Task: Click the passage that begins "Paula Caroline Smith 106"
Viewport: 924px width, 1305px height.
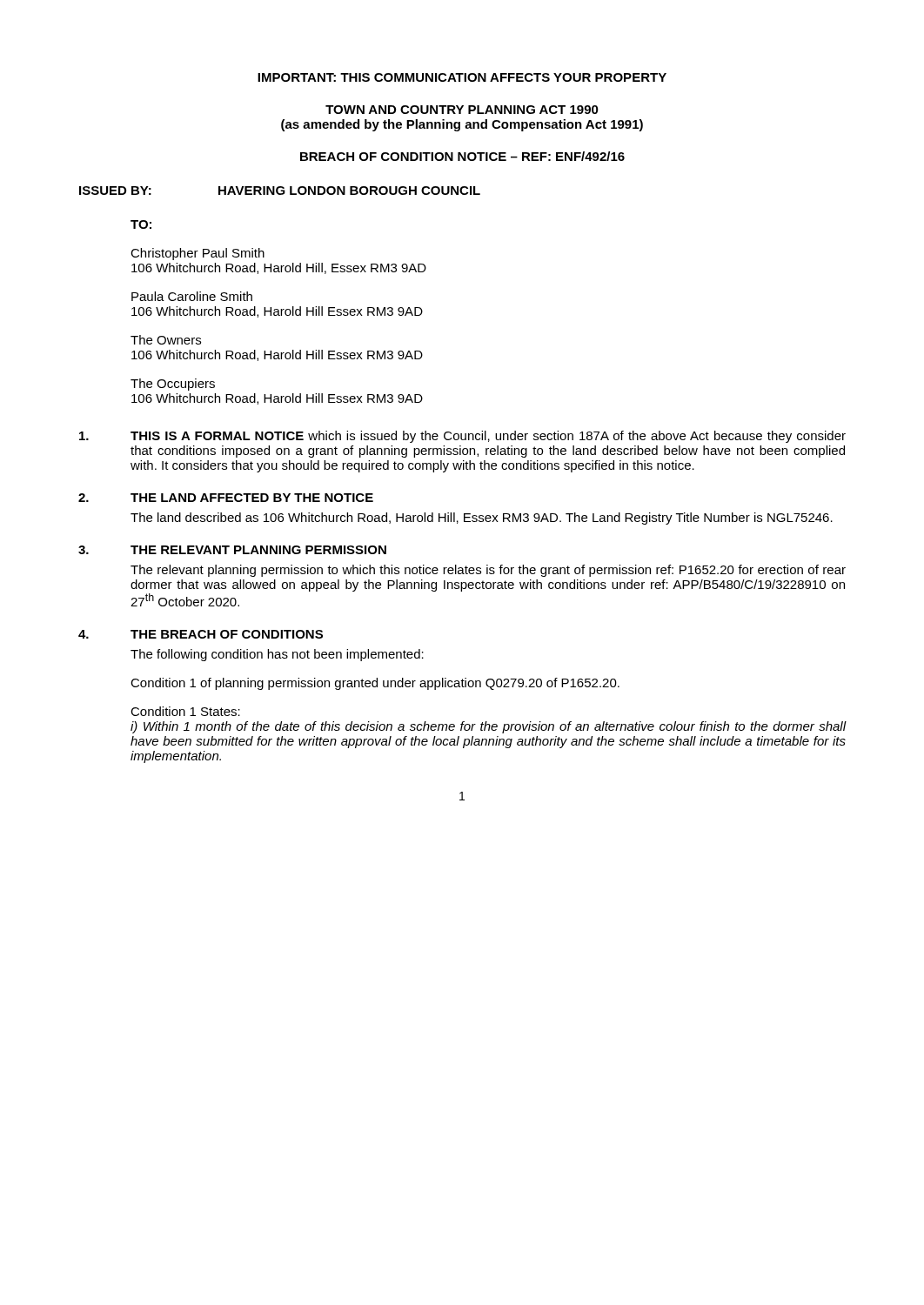Action: coord(277,304)
